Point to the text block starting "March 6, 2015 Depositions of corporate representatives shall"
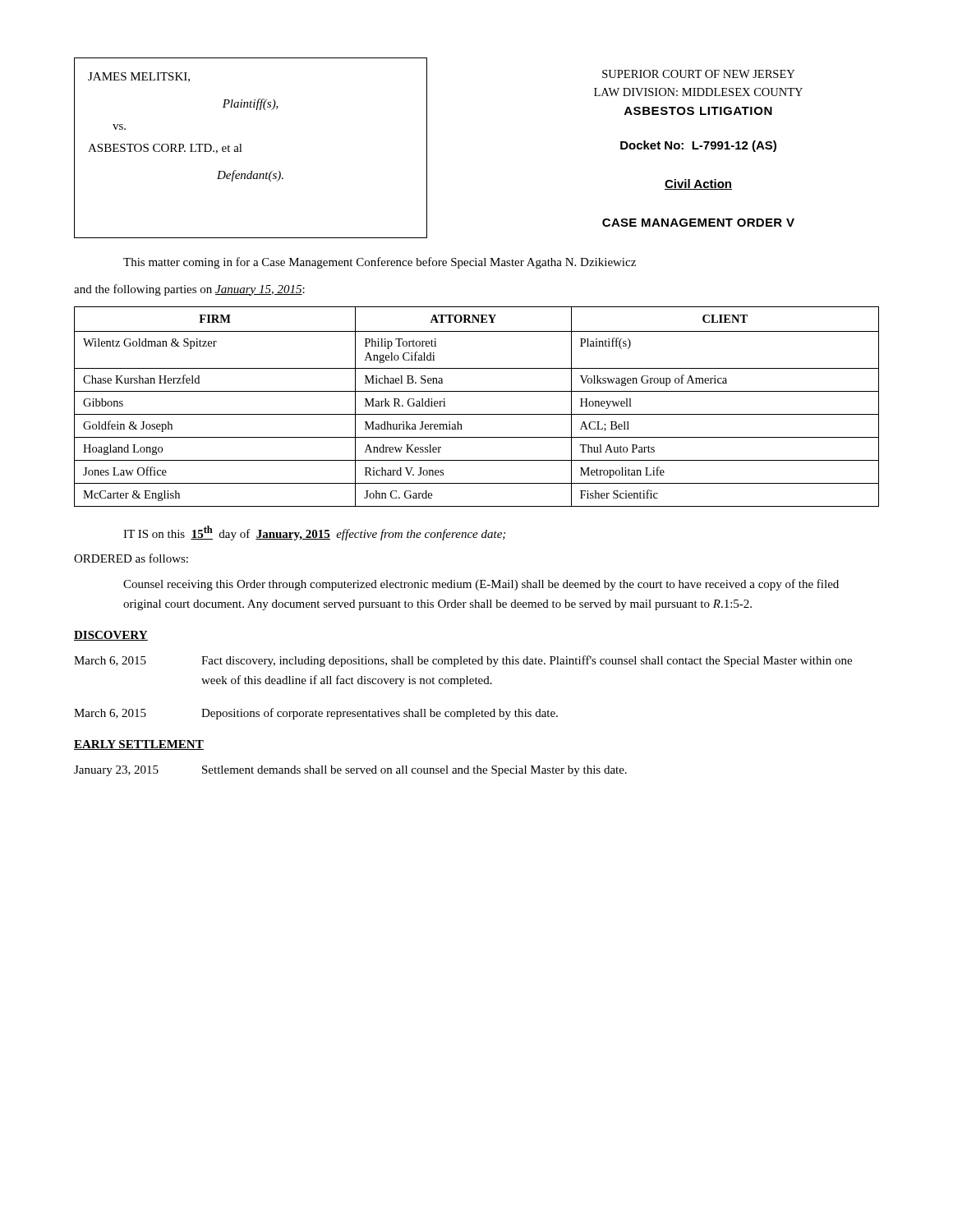The height and width of the screenshot is (1232, 953). point(476,713)
